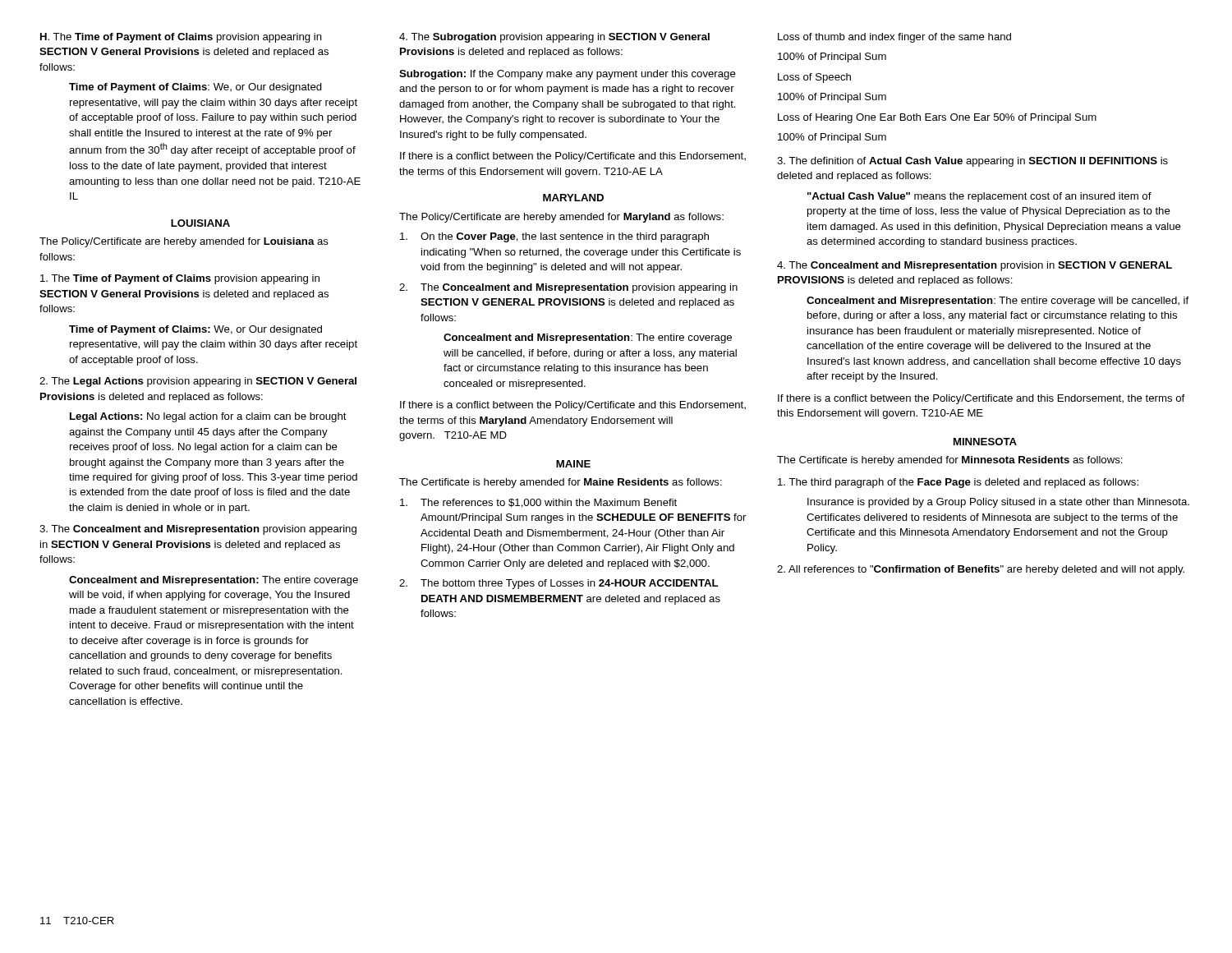Select the list item containing "3. The definition of"
This screenshot has height=953, width=1232.
[985, 202]
